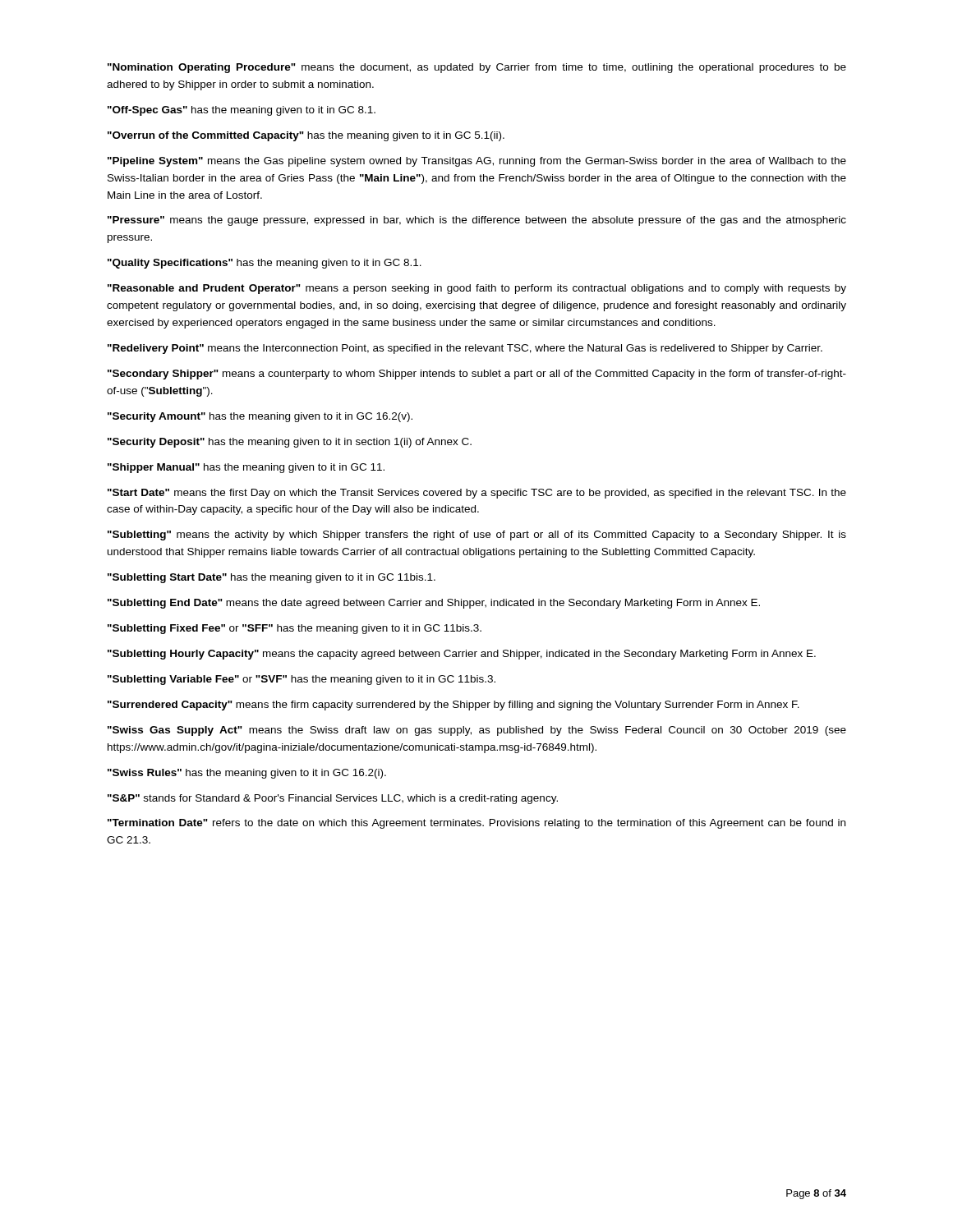Select the passage starting ""Swiss Gas Supply Act" means the Swiss"
953x1232 pixels.
point(476,738)
